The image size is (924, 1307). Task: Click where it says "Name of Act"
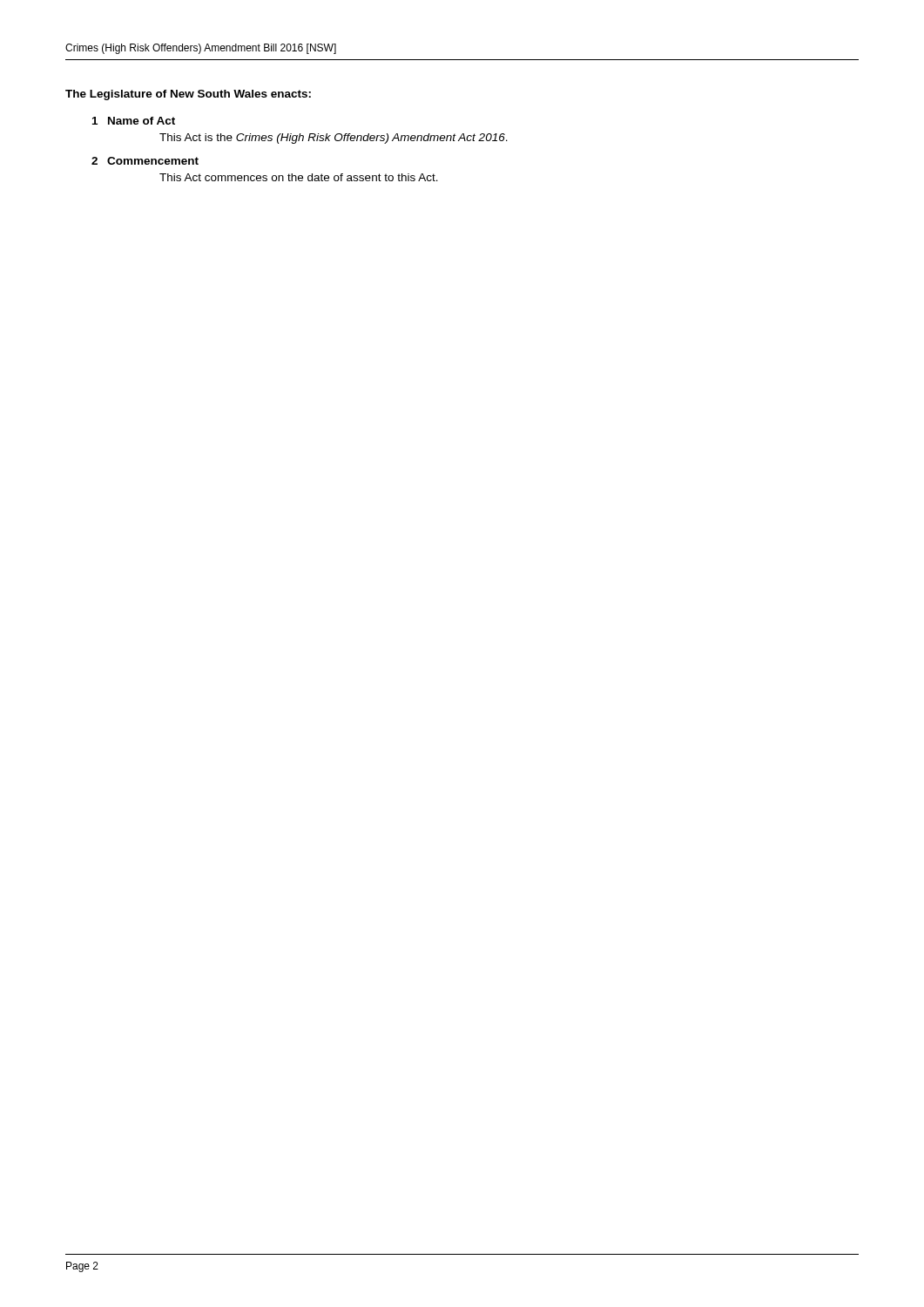[141, 121]
